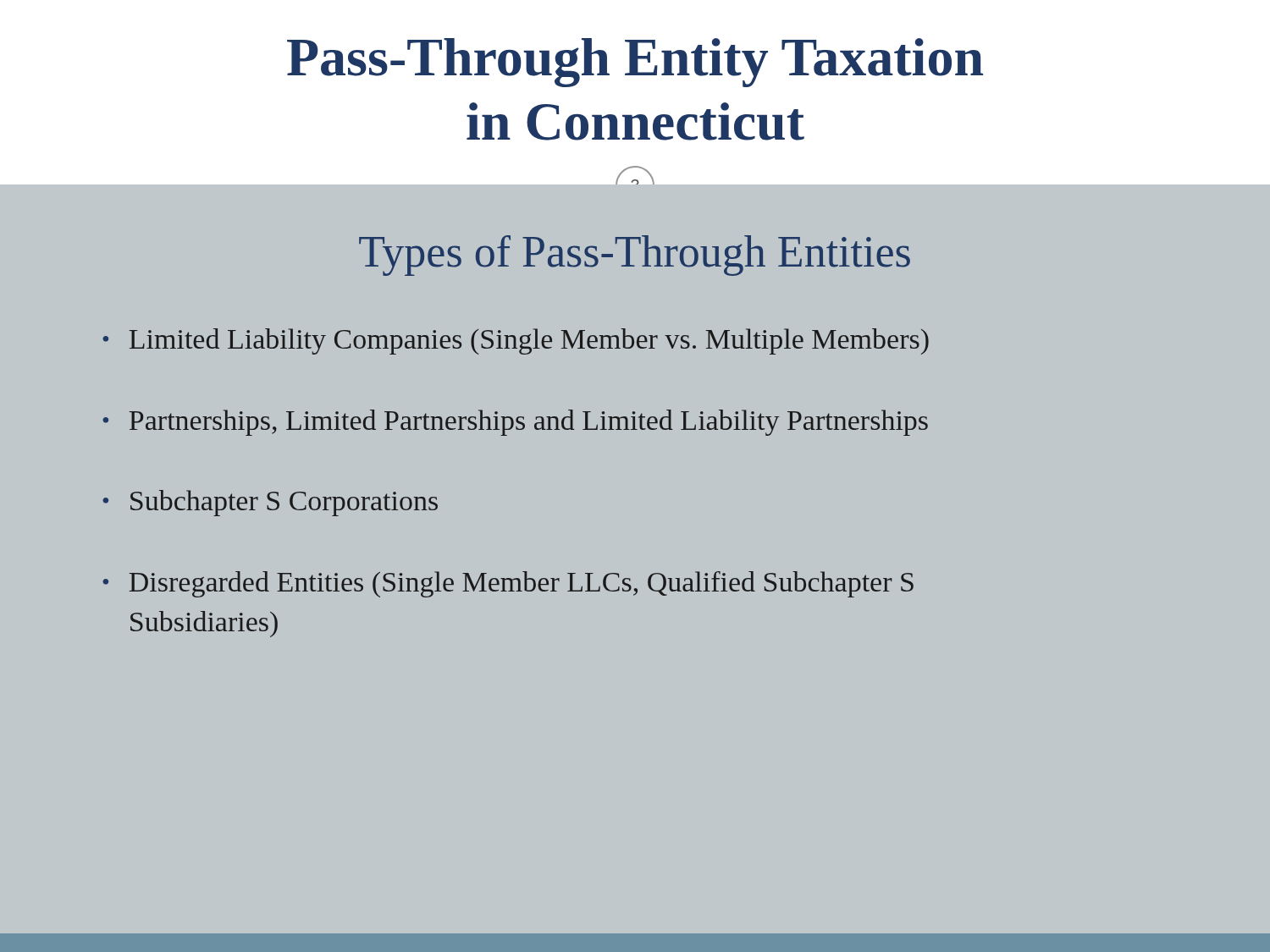Find the region starting "Pass-Through Entity Taxationin"

pyautogui.click(x=635, y=89)
